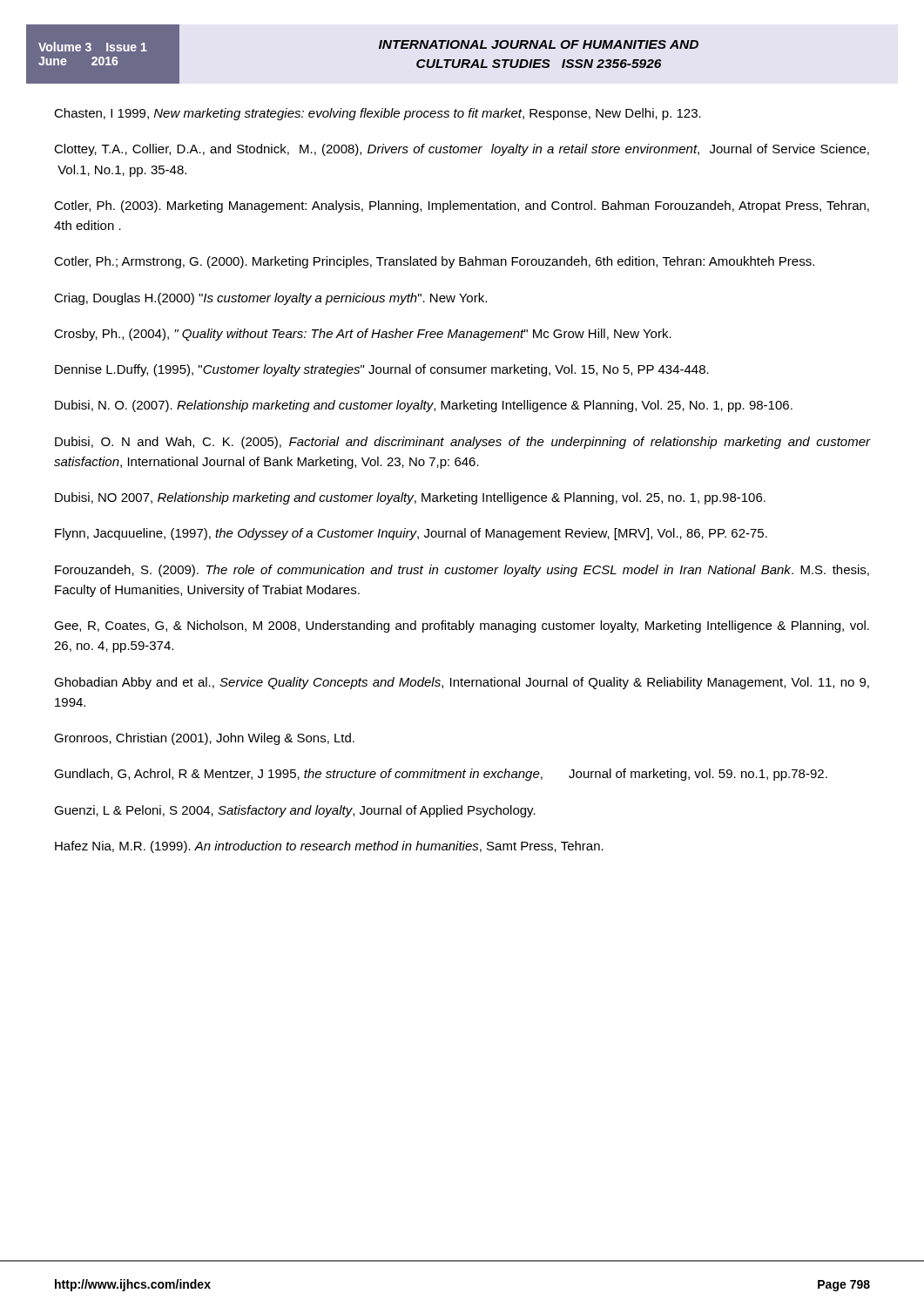The height and width of the screenshot is (1307, 924).
Task: Find the block on this page that starts "Gundlach, G, Achrol, R & Mentzer, J 1995,"
Action: (441, 774)
